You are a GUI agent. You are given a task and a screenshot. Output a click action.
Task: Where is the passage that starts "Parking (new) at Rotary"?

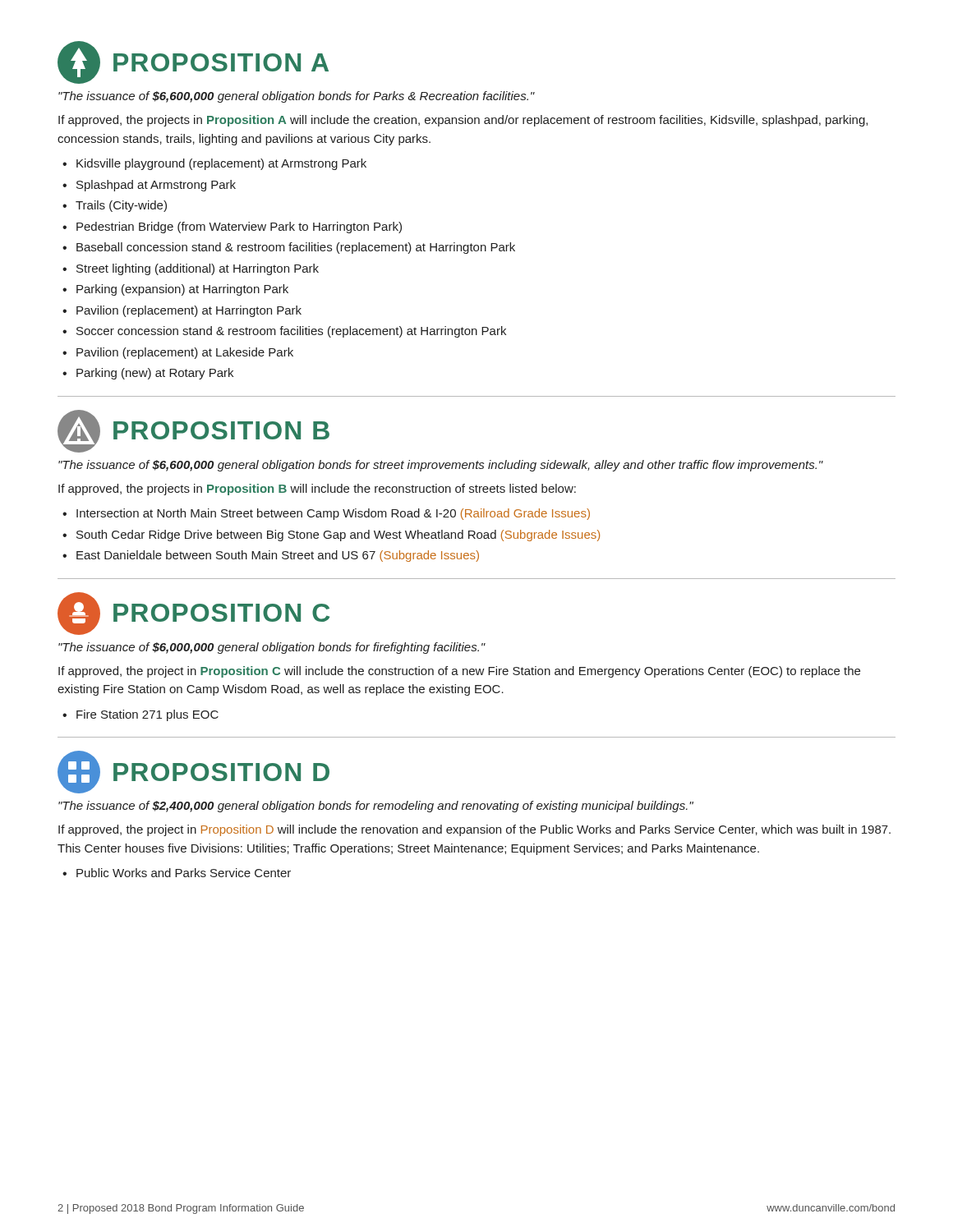click(x=155, y=372)
